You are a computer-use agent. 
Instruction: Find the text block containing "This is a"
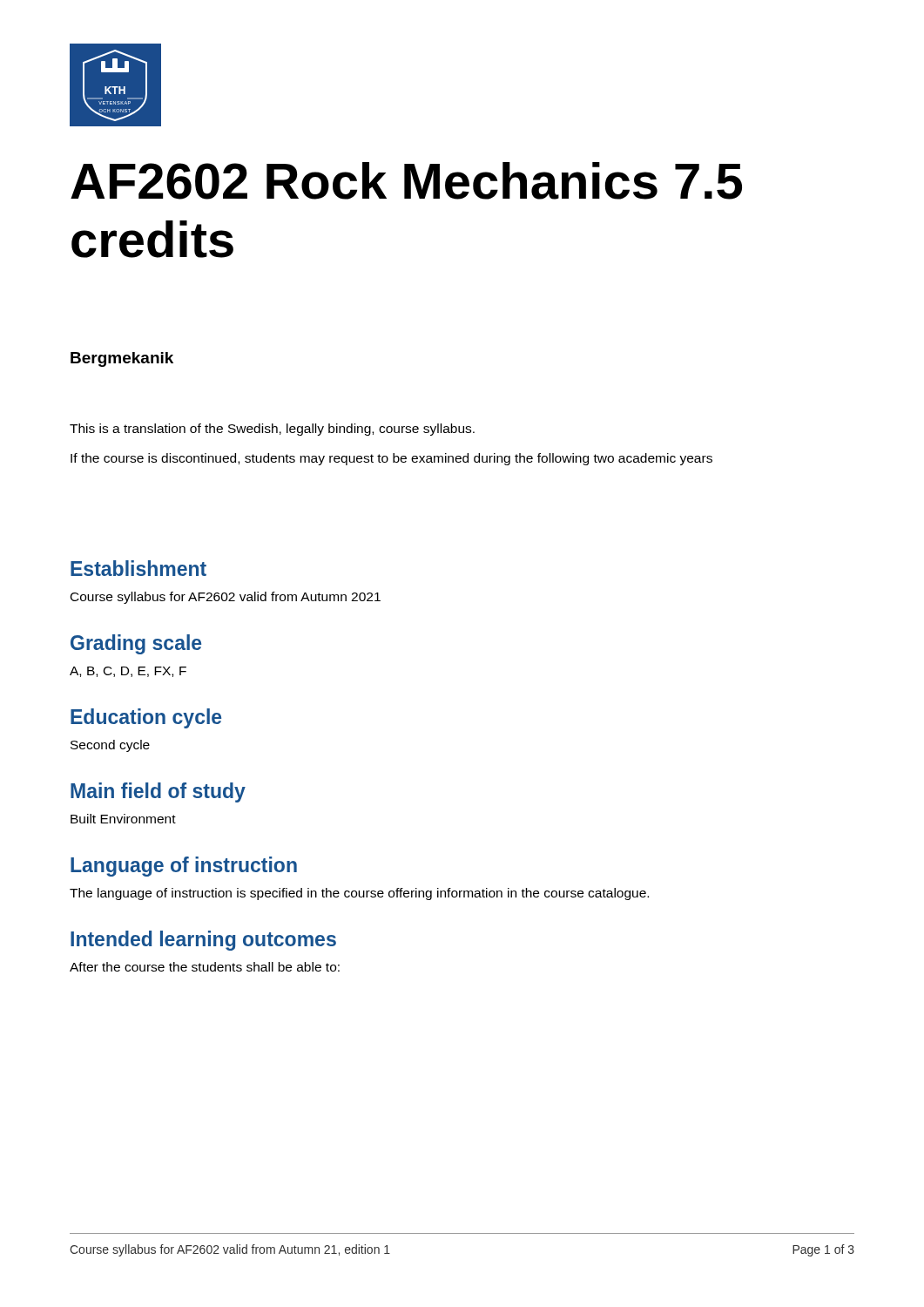click(462, 429)
